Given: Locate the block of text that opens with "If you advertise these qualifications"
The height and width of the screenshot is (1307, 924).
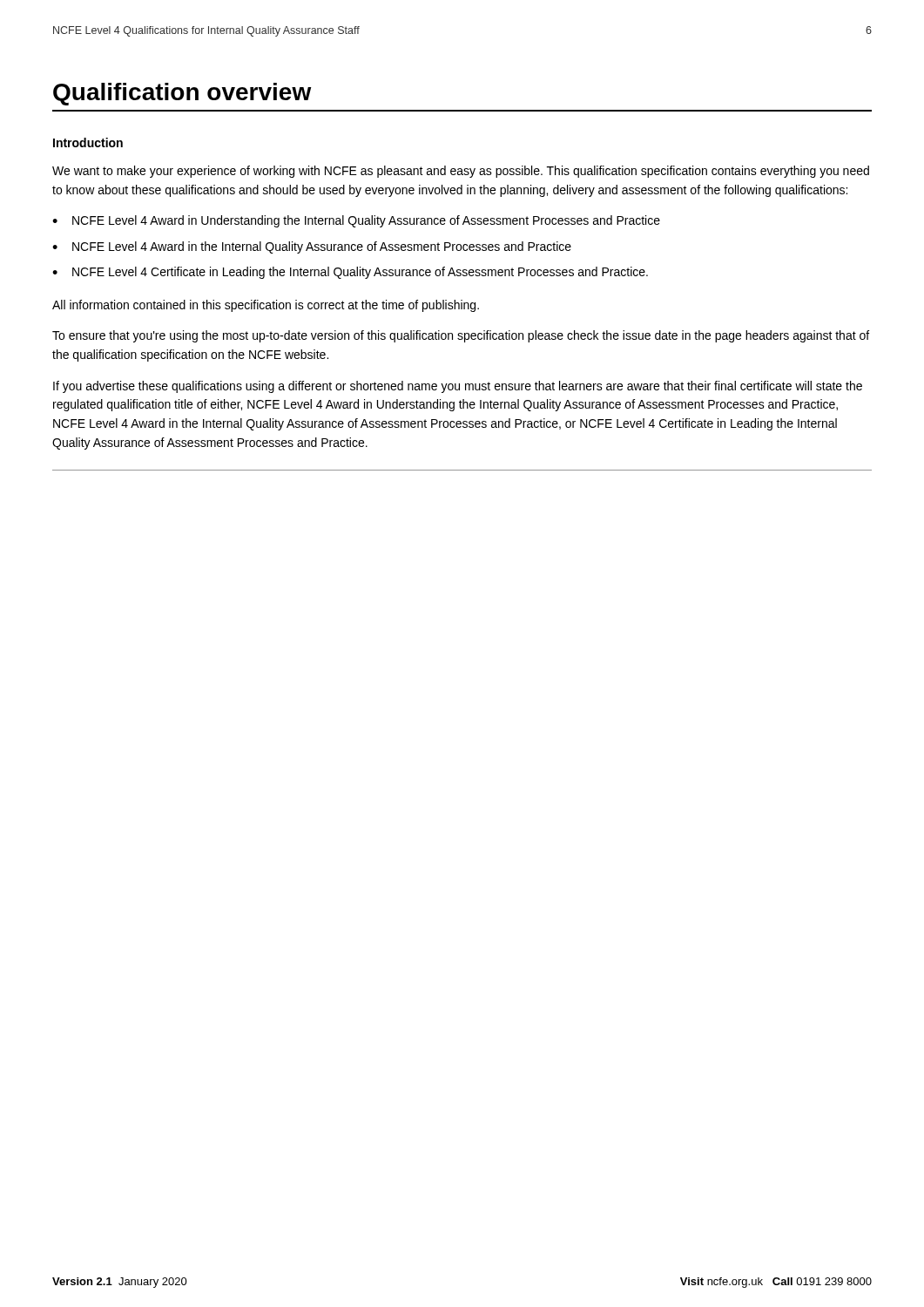Looking at the screenshot, I should click(457, 414).
